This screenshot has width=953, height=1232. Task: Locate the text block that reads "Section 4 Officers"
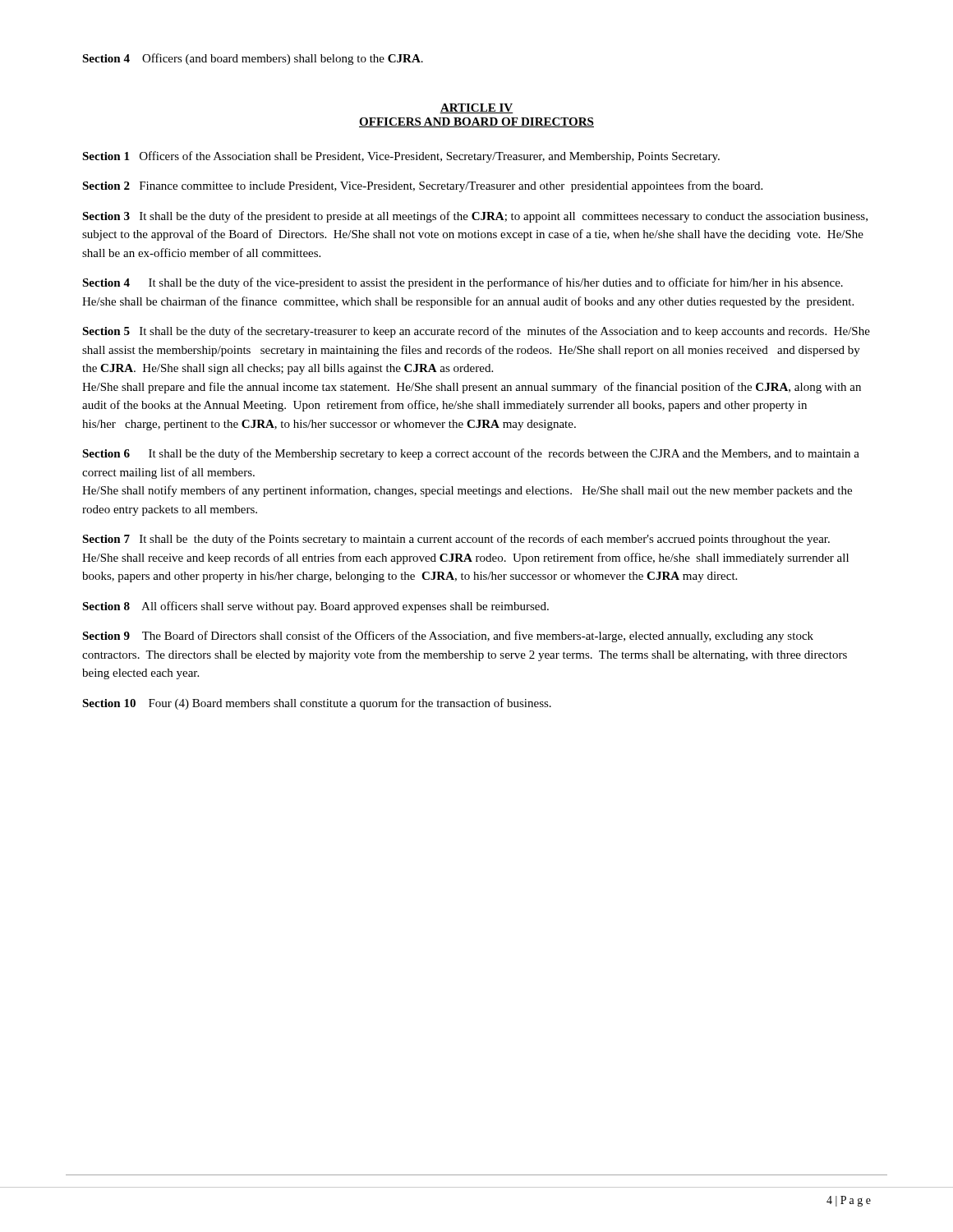[253, 58]
